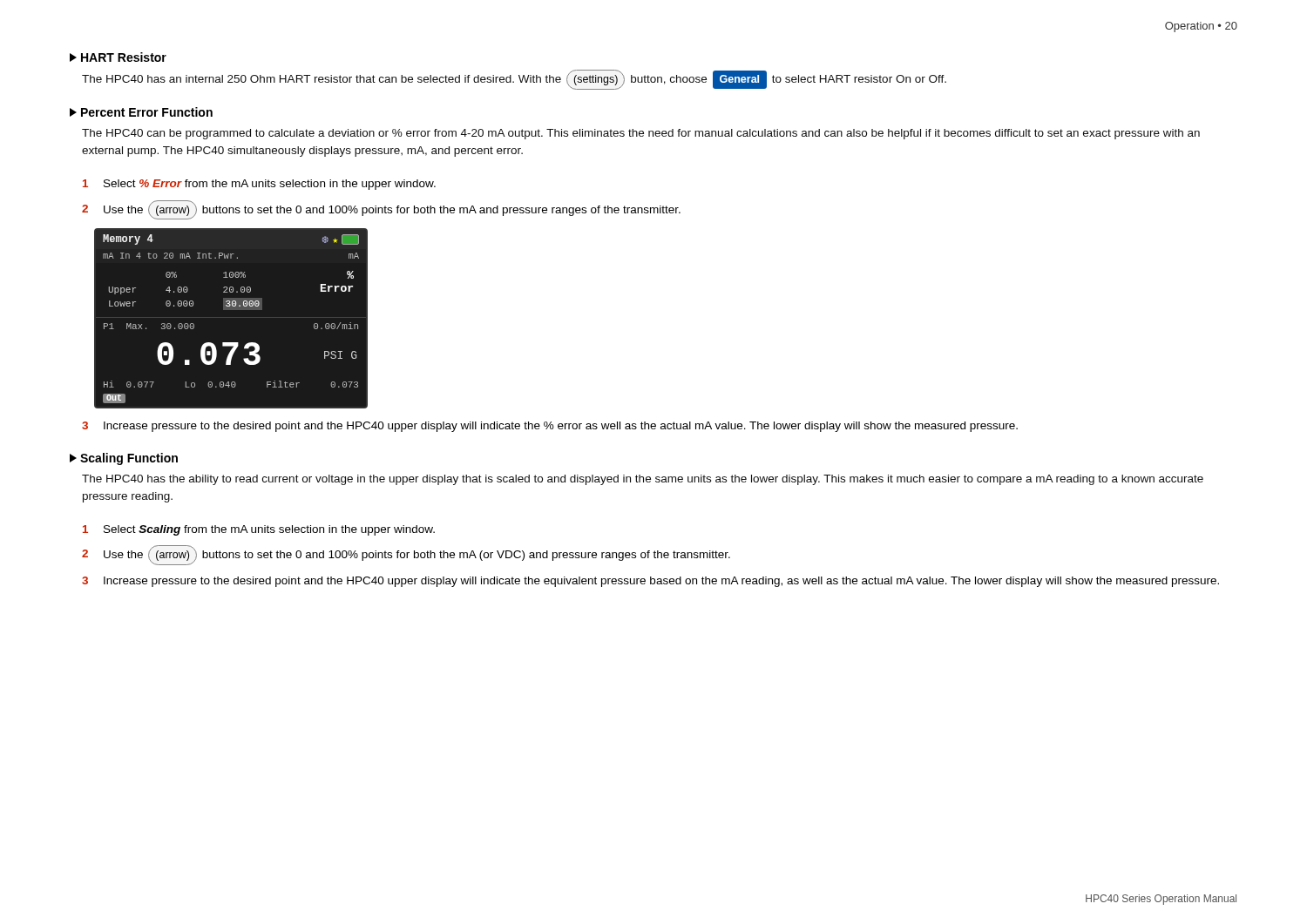Where is the passage that starts "The HPC40 has the ability to read"?
1307x924 pixels.
pos(643,487)
